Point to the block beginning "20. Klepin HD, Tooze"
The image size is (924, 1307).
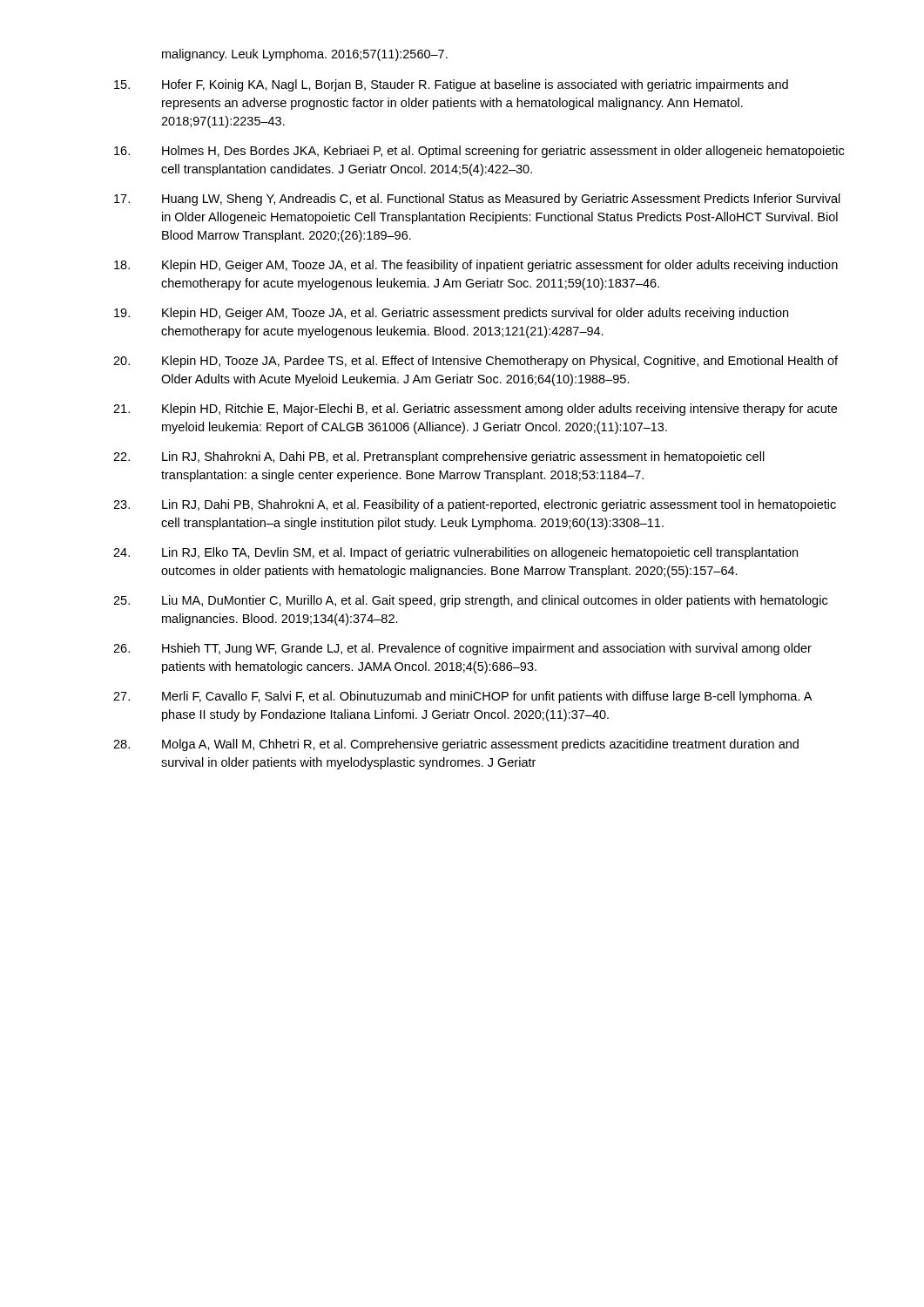(x=479, y=371)
